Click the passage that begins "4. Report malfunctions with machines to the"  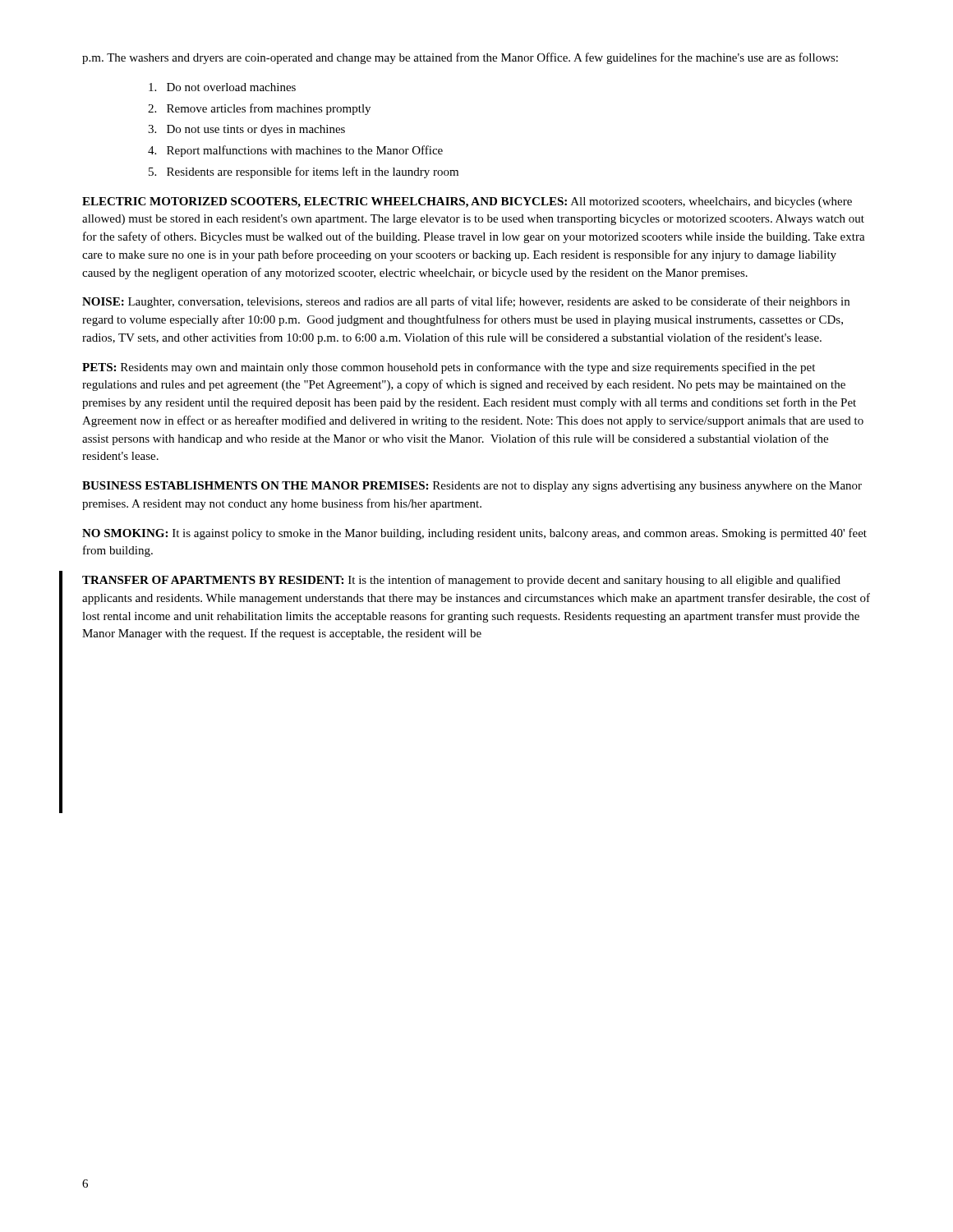[x=295, y=150]
